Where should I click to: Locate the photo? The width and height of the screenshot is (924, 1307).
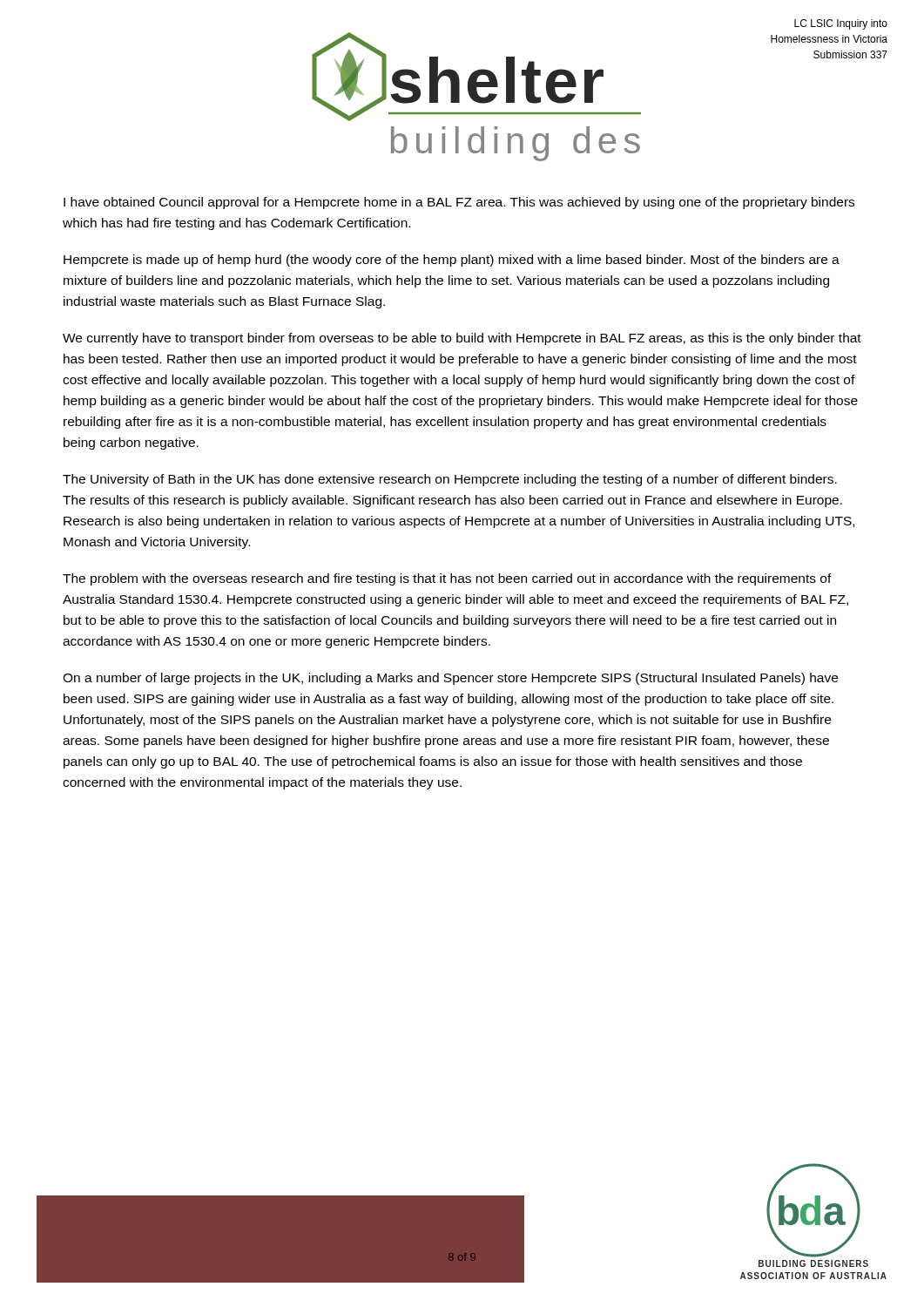coord(280,1239)
